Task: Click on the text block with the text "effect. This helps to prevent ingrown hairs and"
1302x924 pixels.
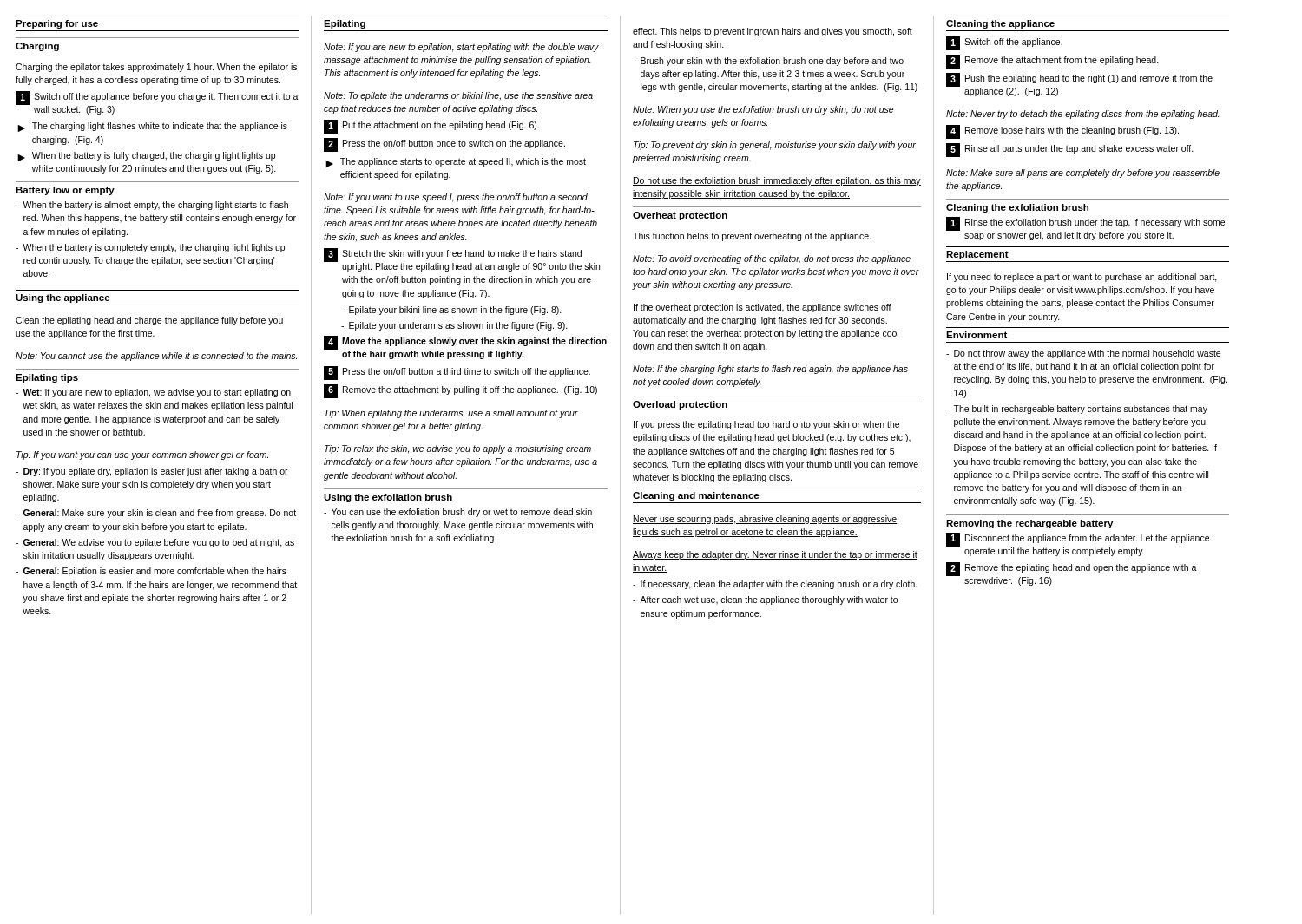Action: point(777,38)
